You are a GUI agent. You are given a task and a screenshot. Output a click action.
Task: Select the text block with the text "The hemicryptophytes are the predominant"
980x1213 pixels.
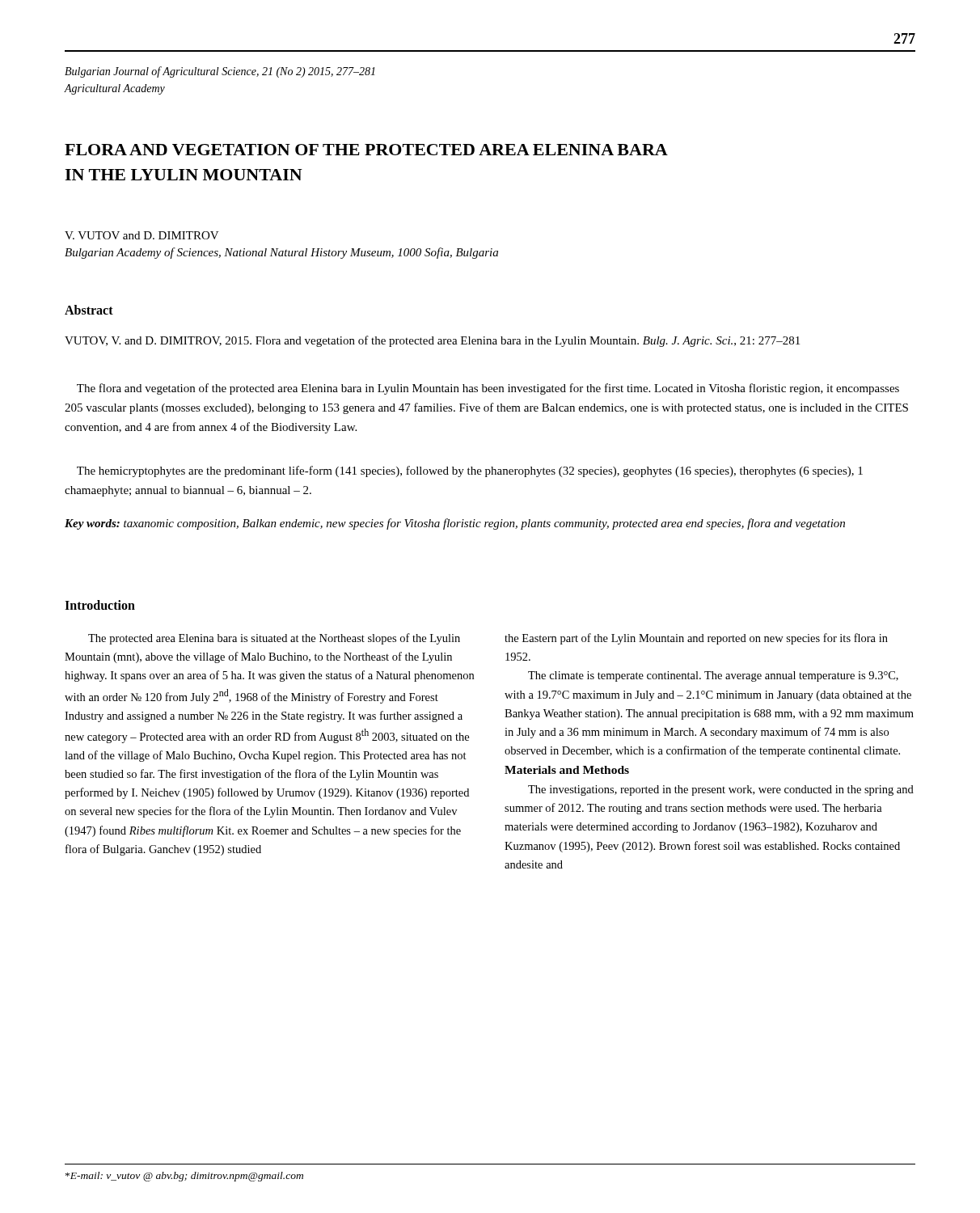point(464,480)
